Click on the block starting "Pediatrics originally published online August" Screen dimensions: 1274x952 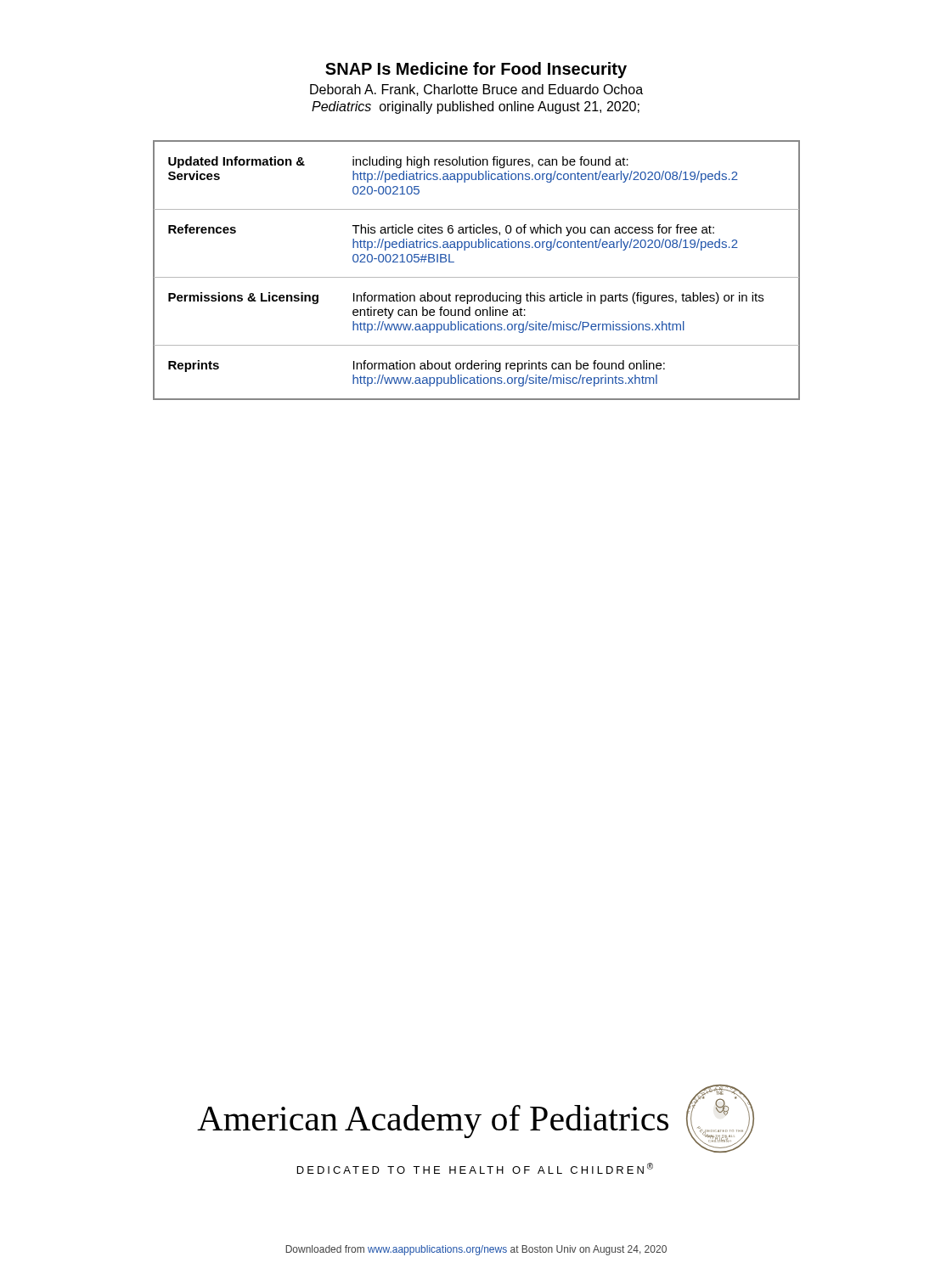[476, 107]
